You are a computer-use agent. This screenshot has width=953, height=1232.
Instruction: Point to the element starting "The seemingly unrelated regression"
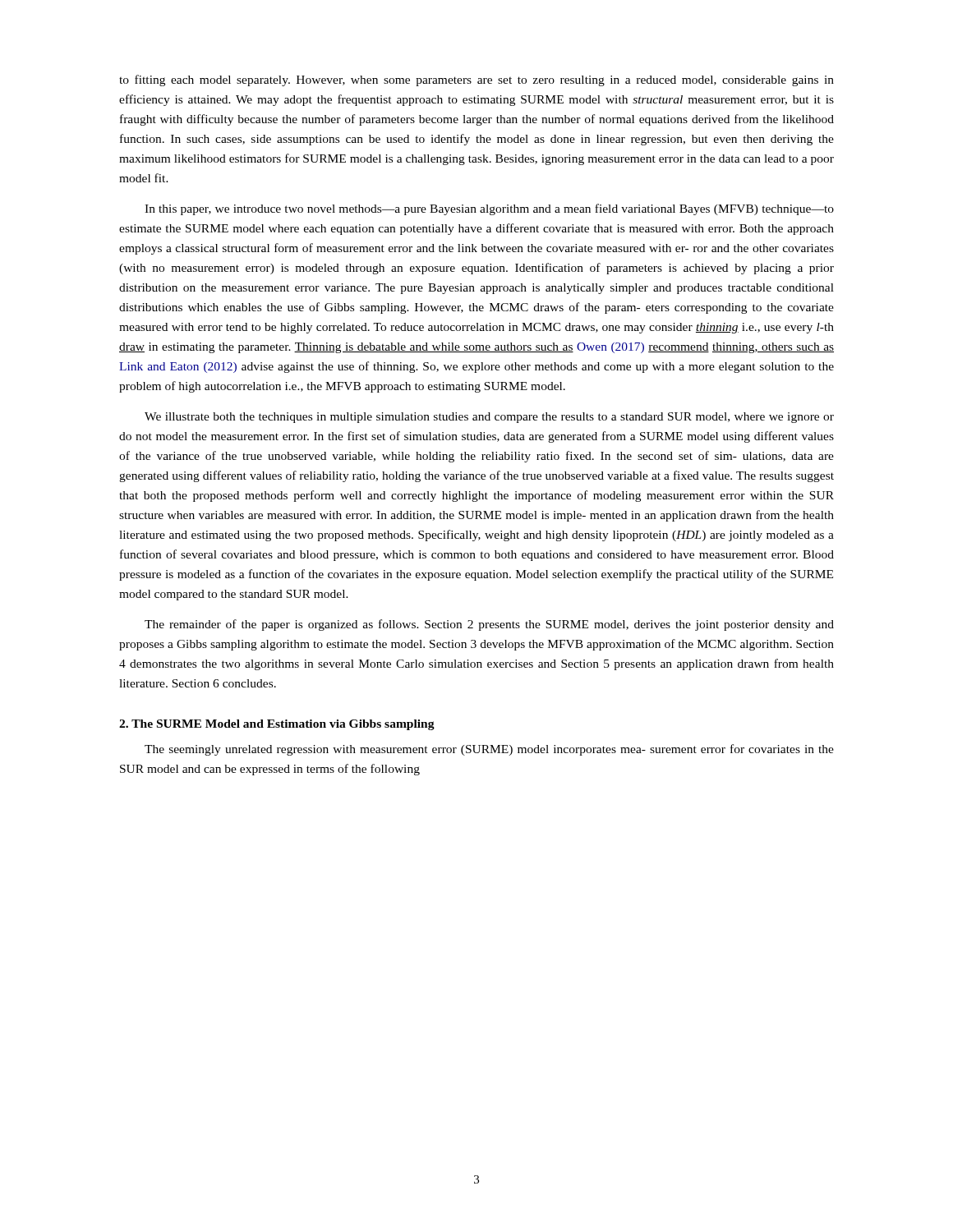tap(476, 759)
